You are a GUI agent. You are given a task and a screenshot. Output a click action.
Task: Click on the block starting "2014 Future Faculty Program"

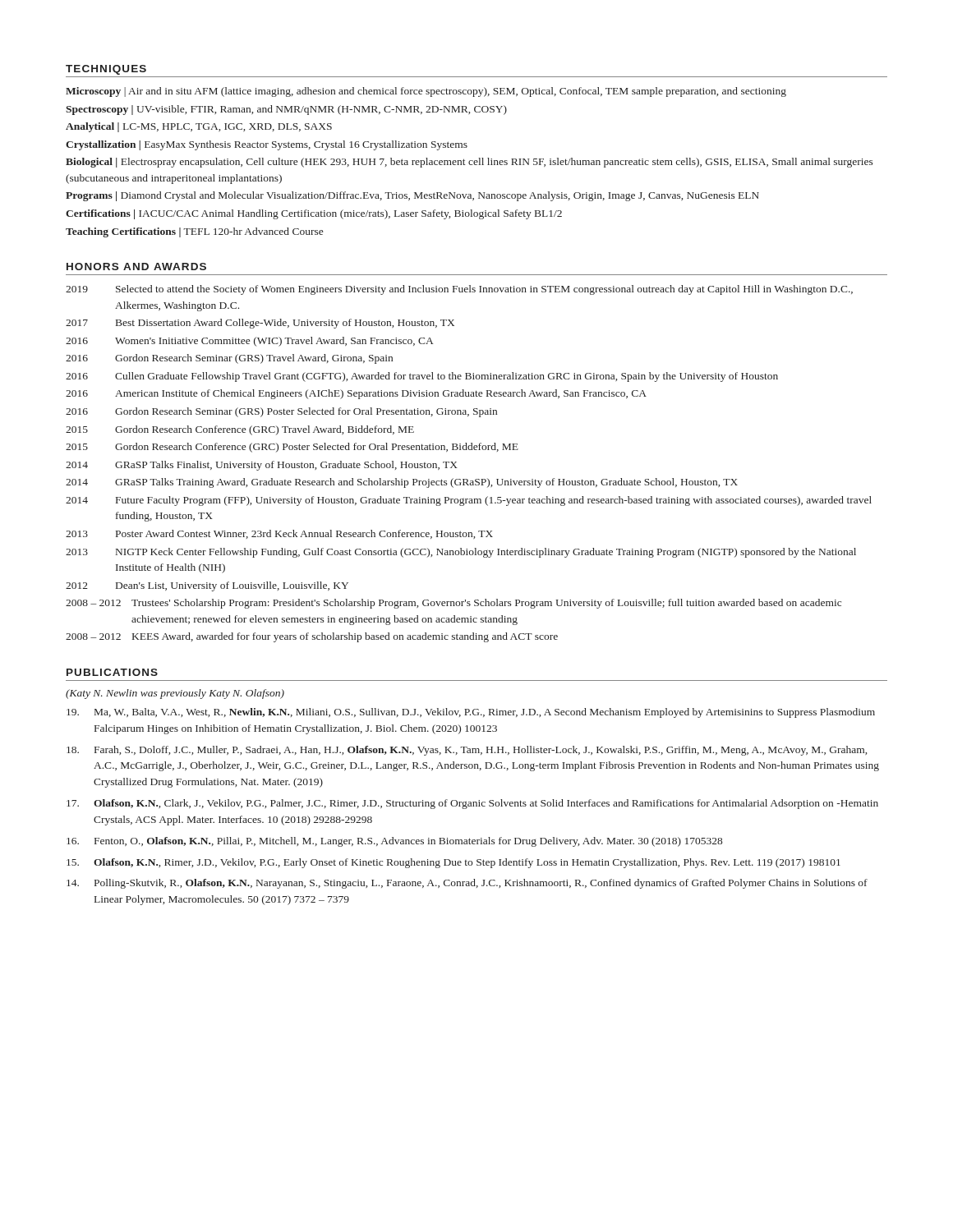tap(476, 508)
